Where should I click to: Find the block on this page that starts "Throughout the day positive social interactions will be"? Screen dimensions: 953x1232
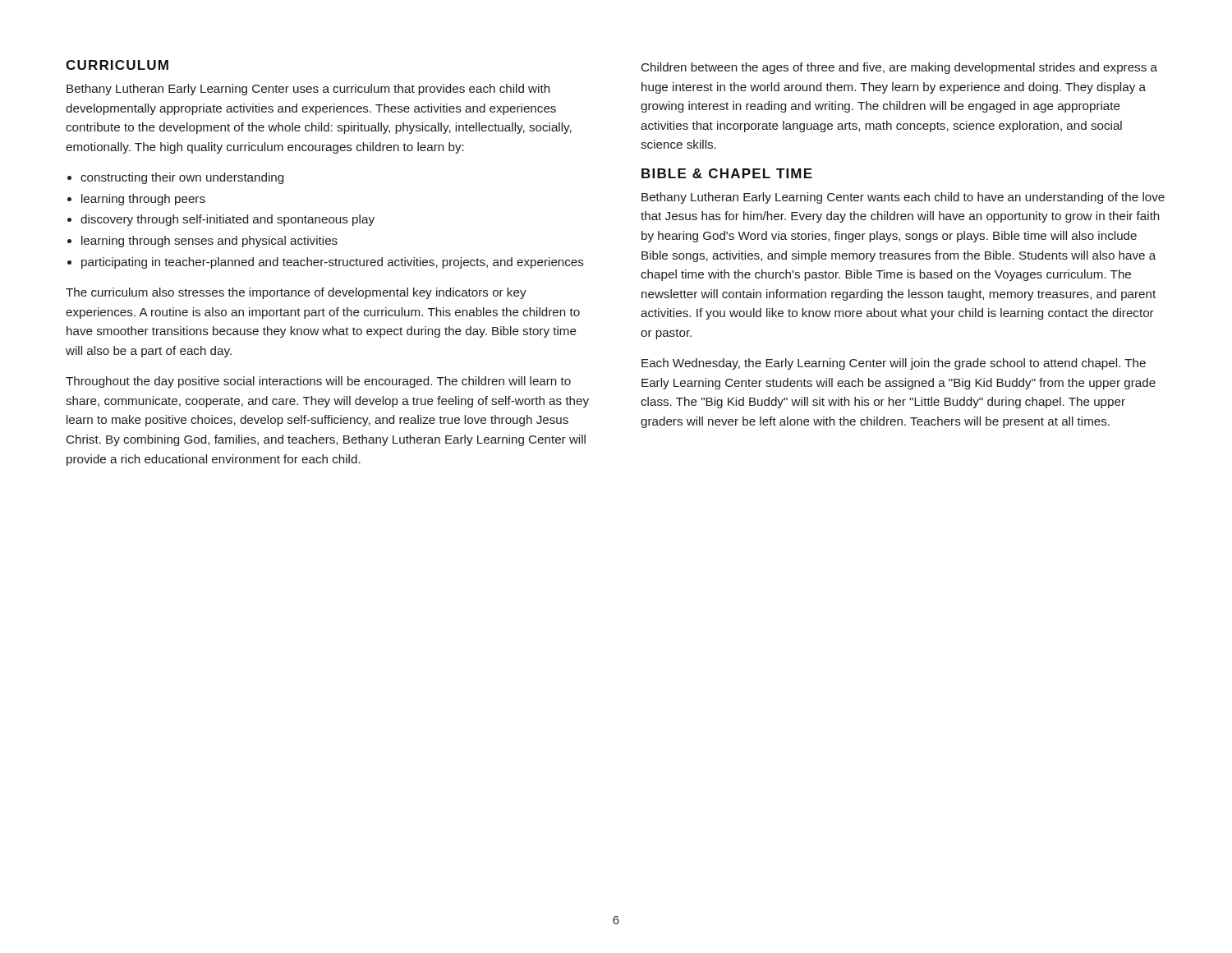pos(327,420)
